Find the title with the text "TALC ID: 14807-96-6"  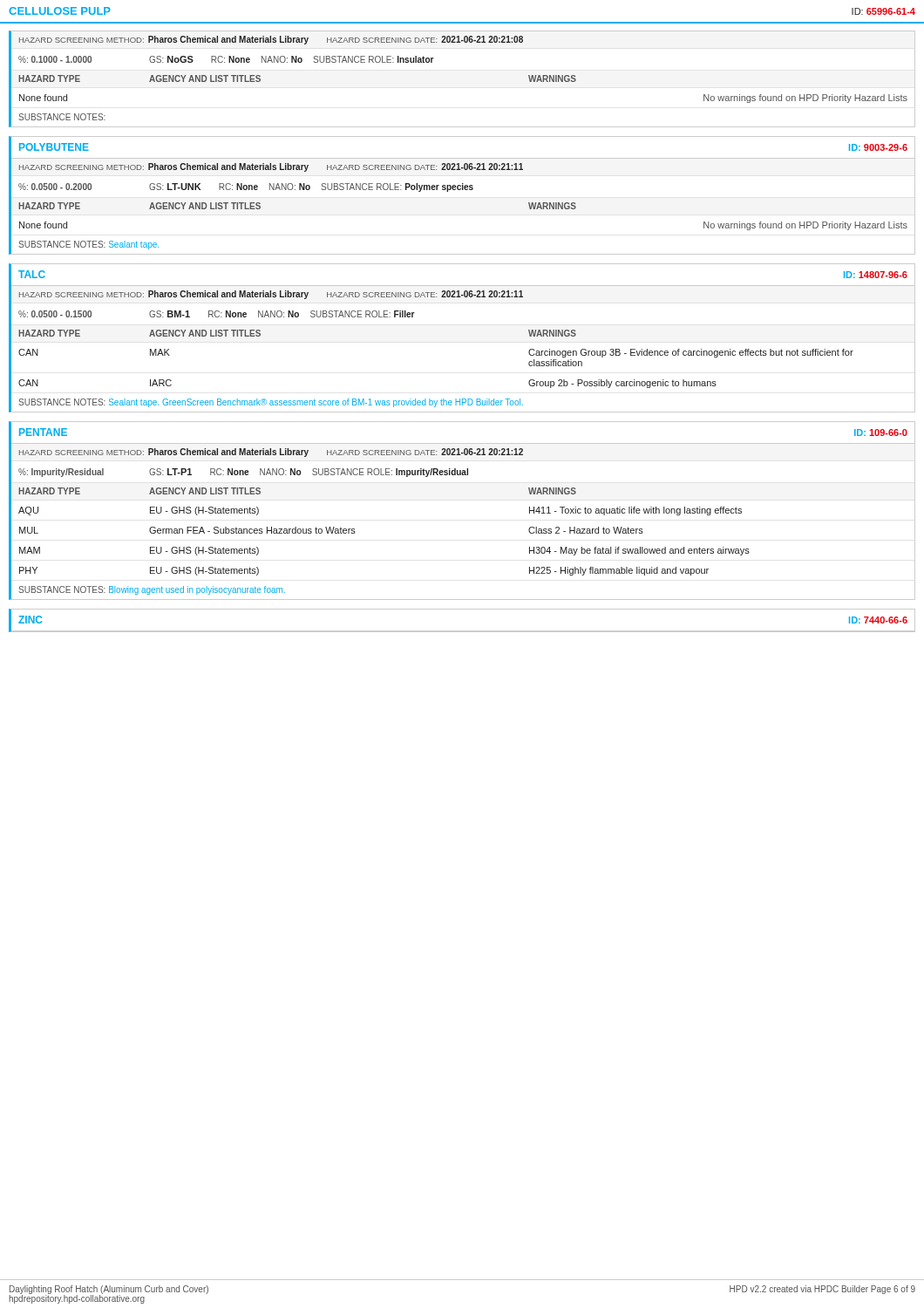463,275
